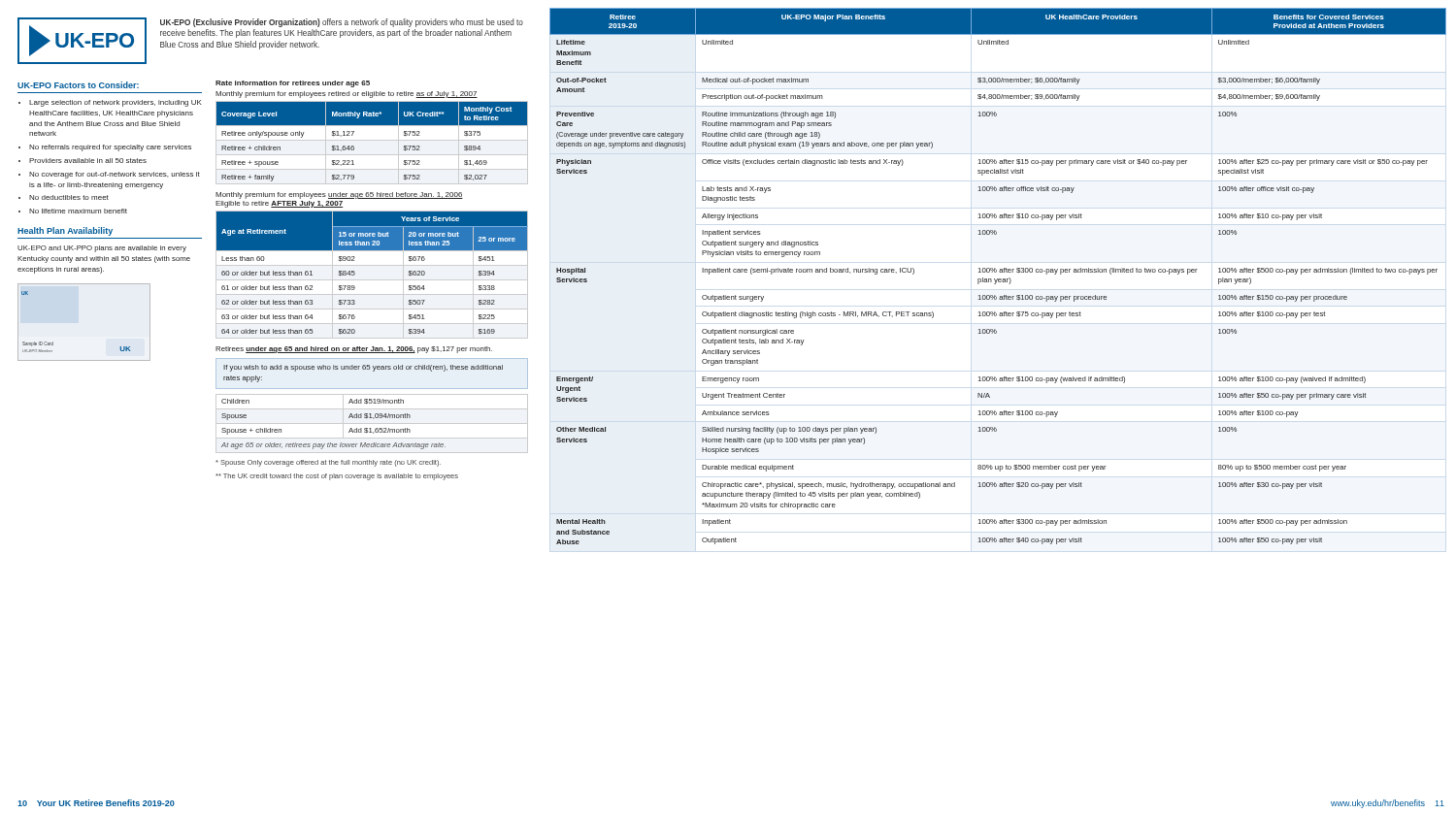The width and height of the screenshot is (1456, 814).
Task: Locate the footnote with the text "Spouse Only coverage offered at the"
Action: [328, 462]
